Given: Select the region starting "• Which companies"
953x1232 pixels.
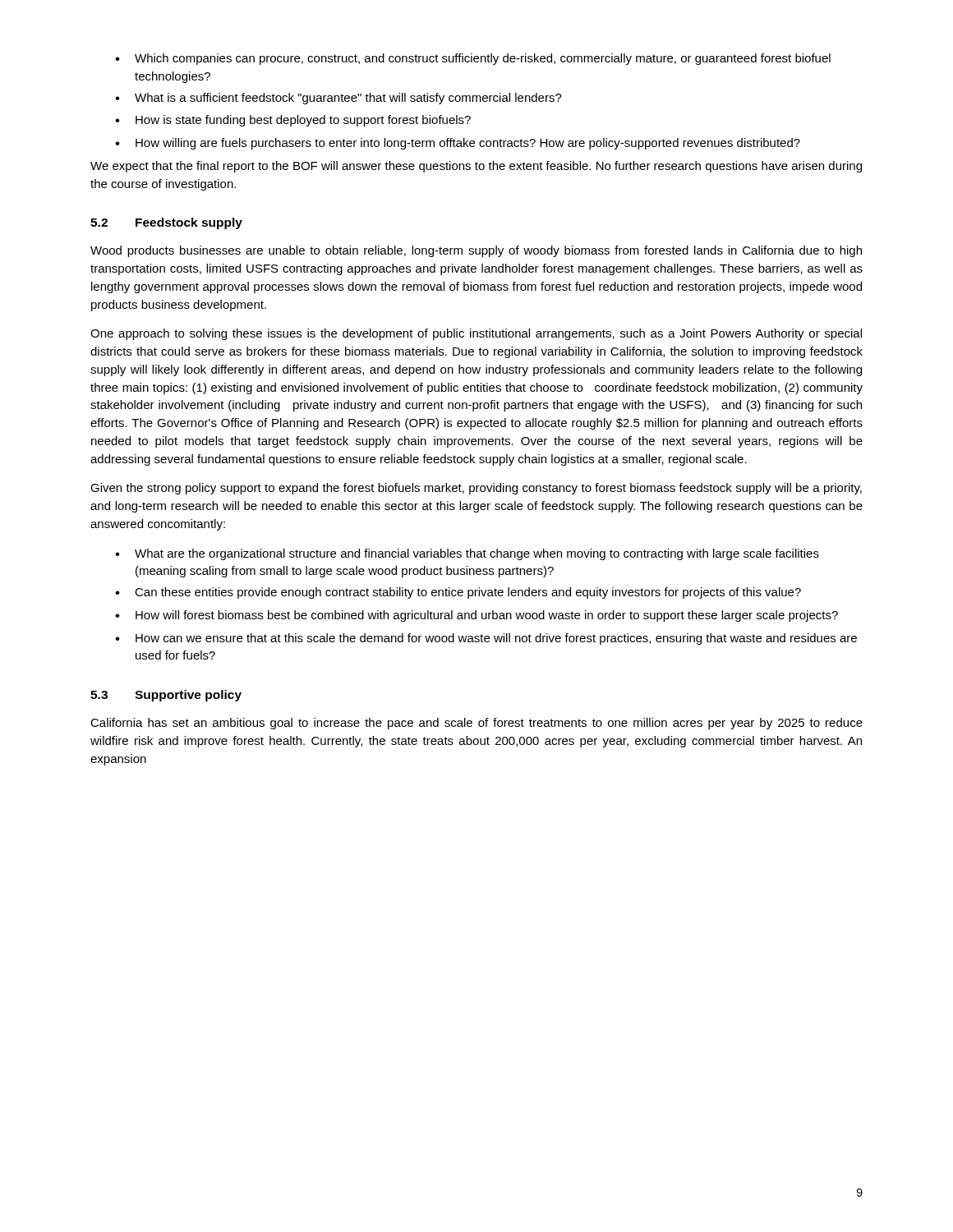Looking at the screenshot, I should 489,67.
